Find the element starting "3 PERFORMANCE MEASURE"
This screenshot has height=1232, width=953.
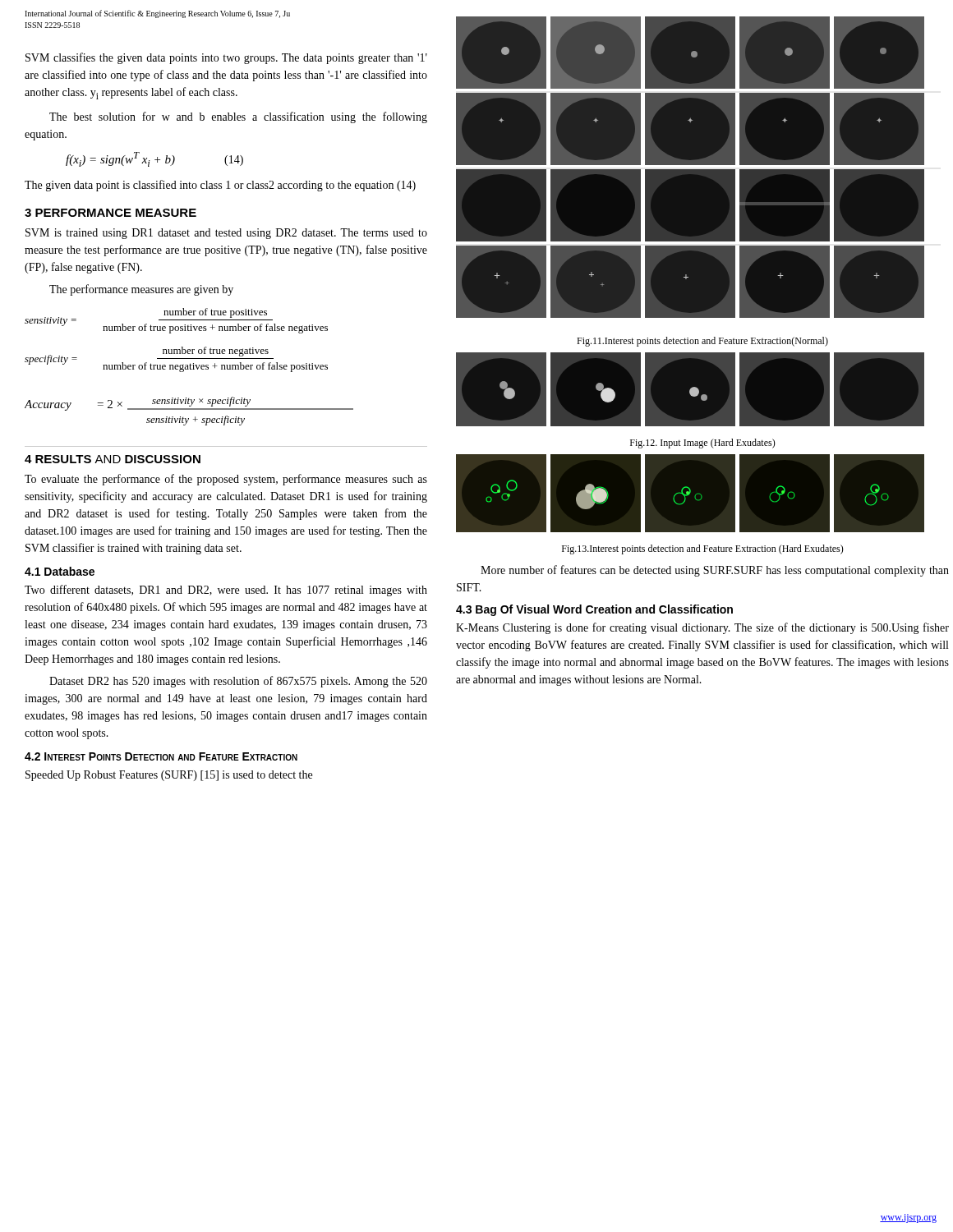tap(111, 213)
